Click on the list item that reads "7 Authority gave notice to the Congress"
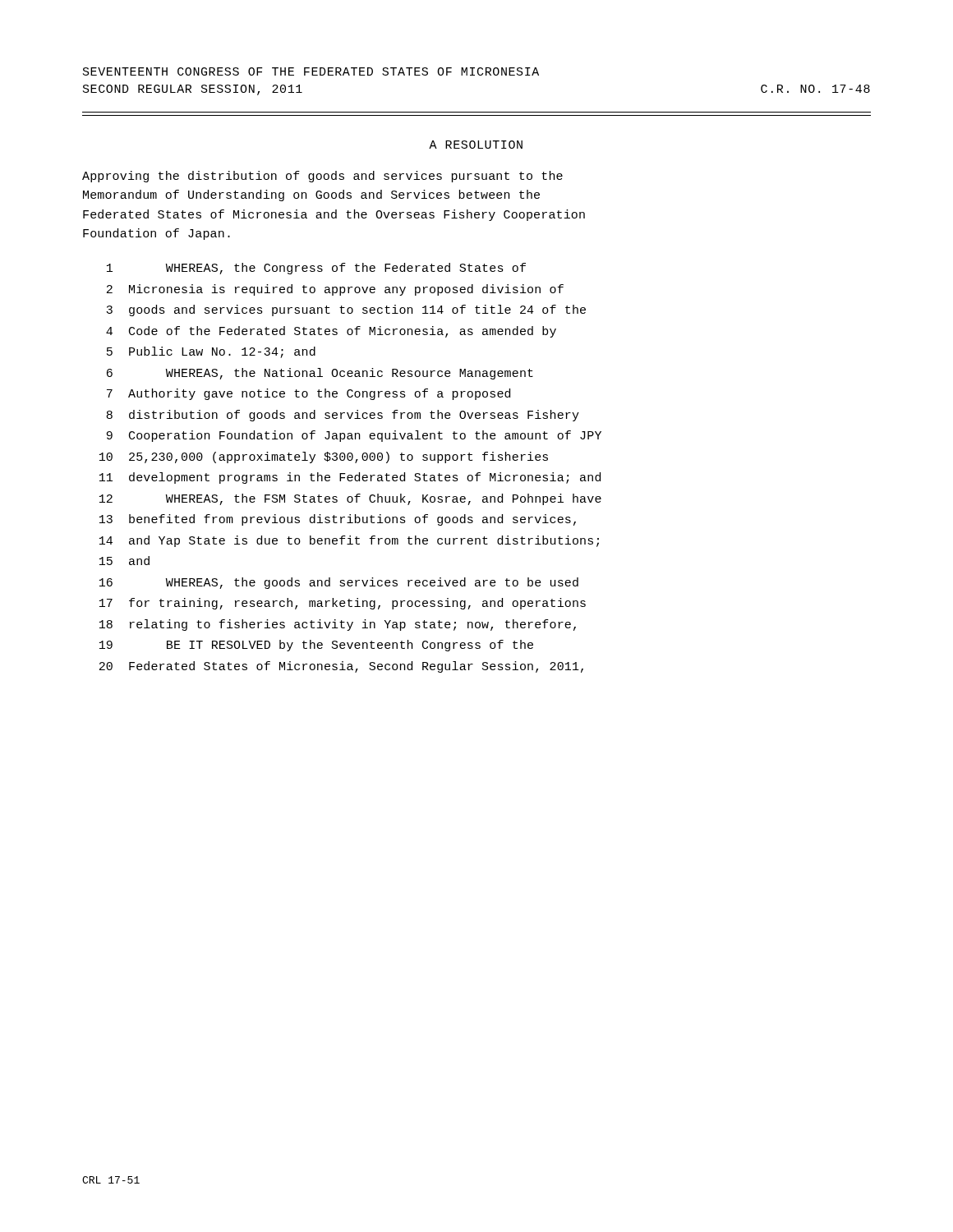This screenshot has width=953, height=1232. [476, 395]
